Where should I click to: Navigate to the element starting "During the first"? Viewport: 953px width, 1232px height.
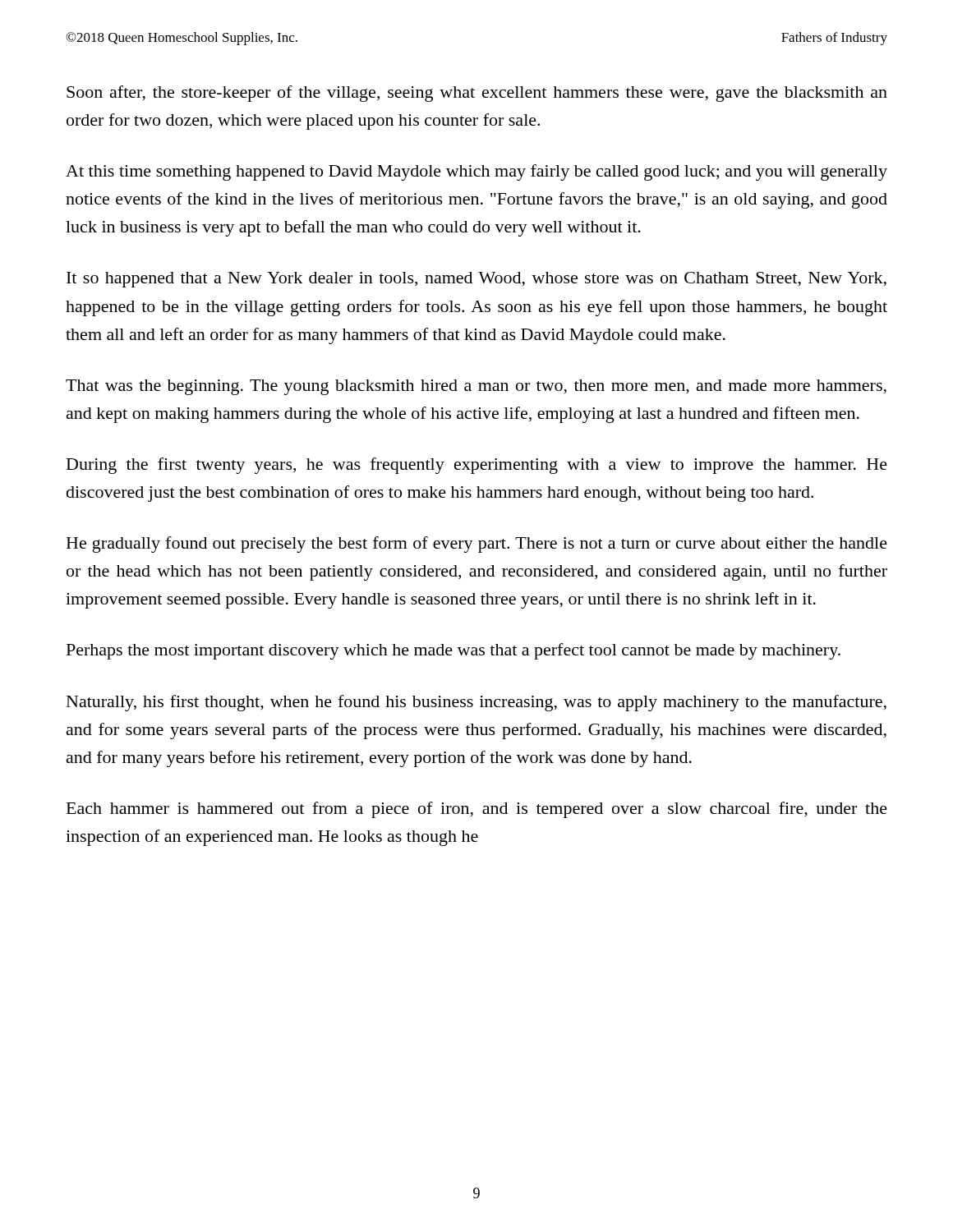(476, 478)
